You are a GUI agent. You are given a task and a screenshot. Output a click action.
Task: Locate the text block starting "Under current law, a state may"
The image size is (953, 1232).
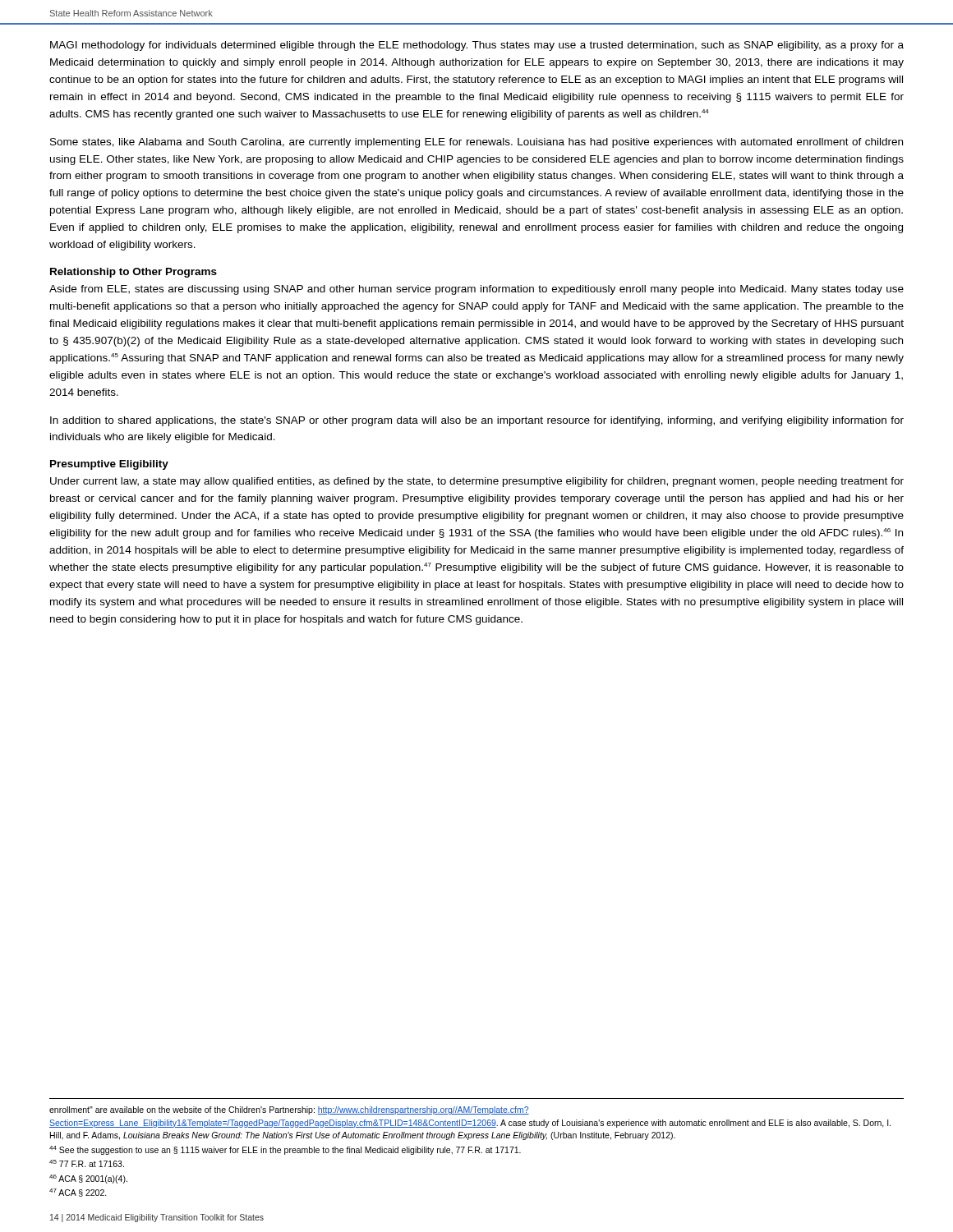point(476,550)
